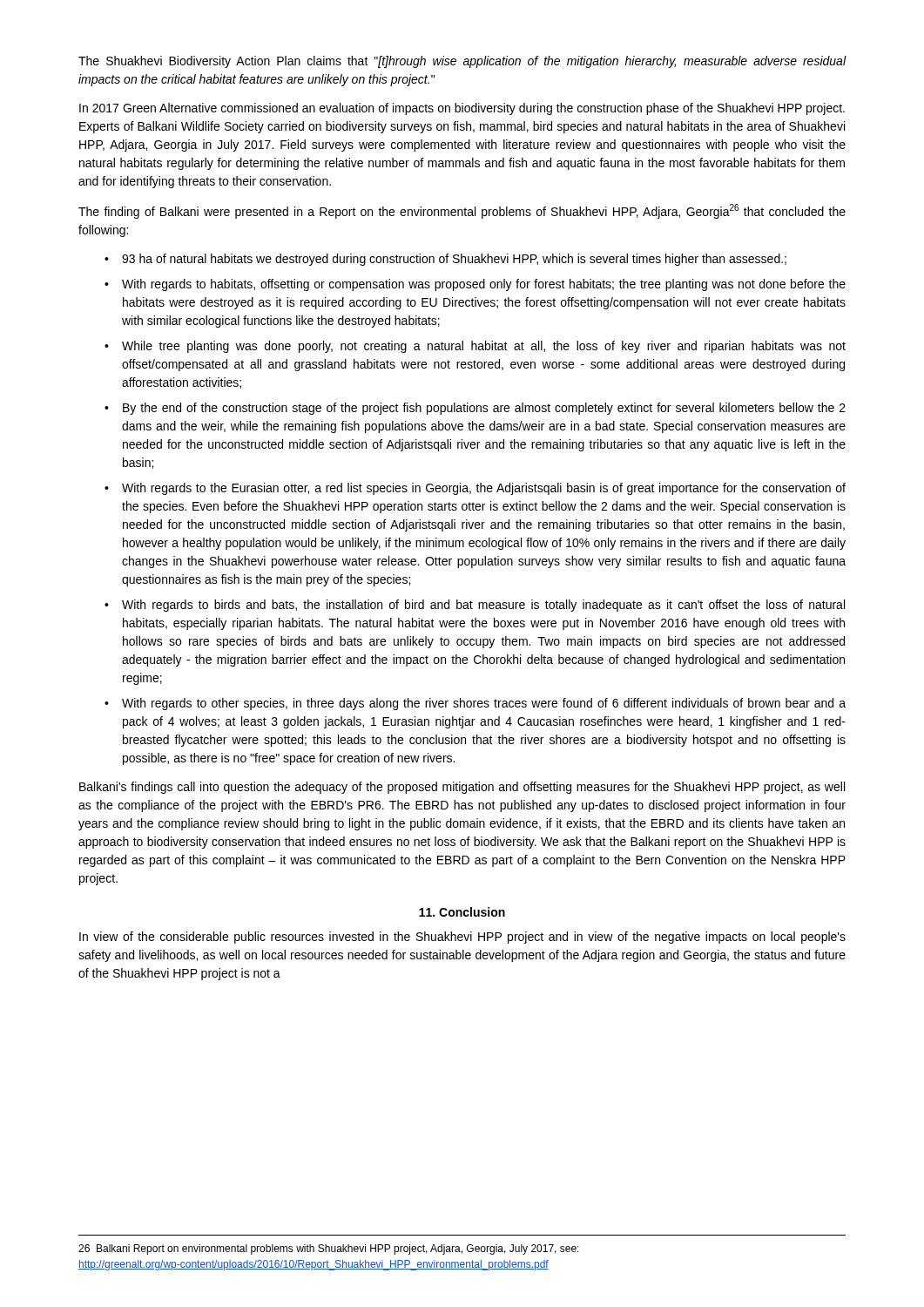Navigate to the block starting "In view of the considerable"
Image resolution: width=924 pixels, height=1307 pixels.
[462, 955]
